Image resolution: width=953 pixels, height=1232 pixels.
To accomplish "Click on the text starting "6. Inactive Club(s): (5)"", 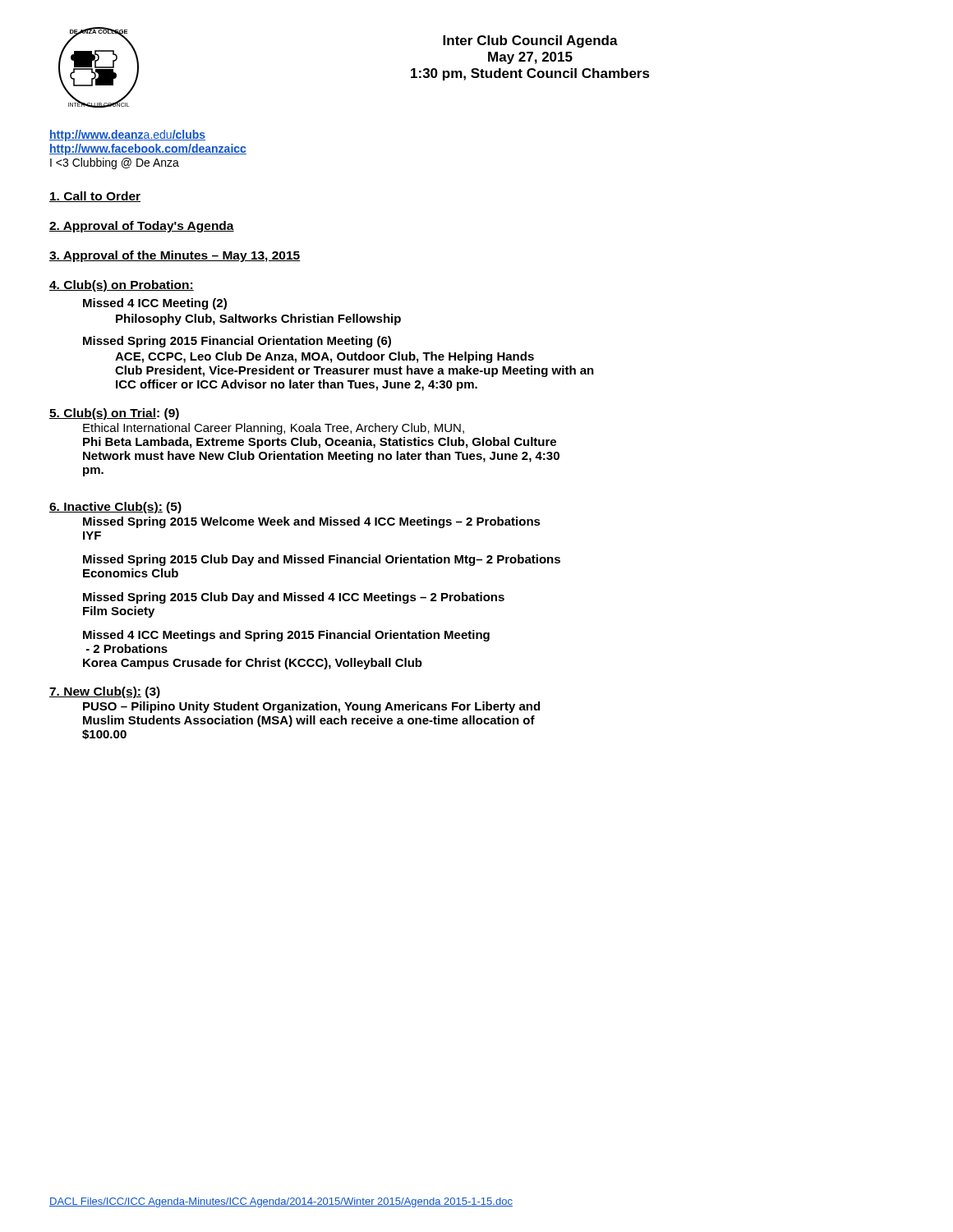I will (476, 584).
